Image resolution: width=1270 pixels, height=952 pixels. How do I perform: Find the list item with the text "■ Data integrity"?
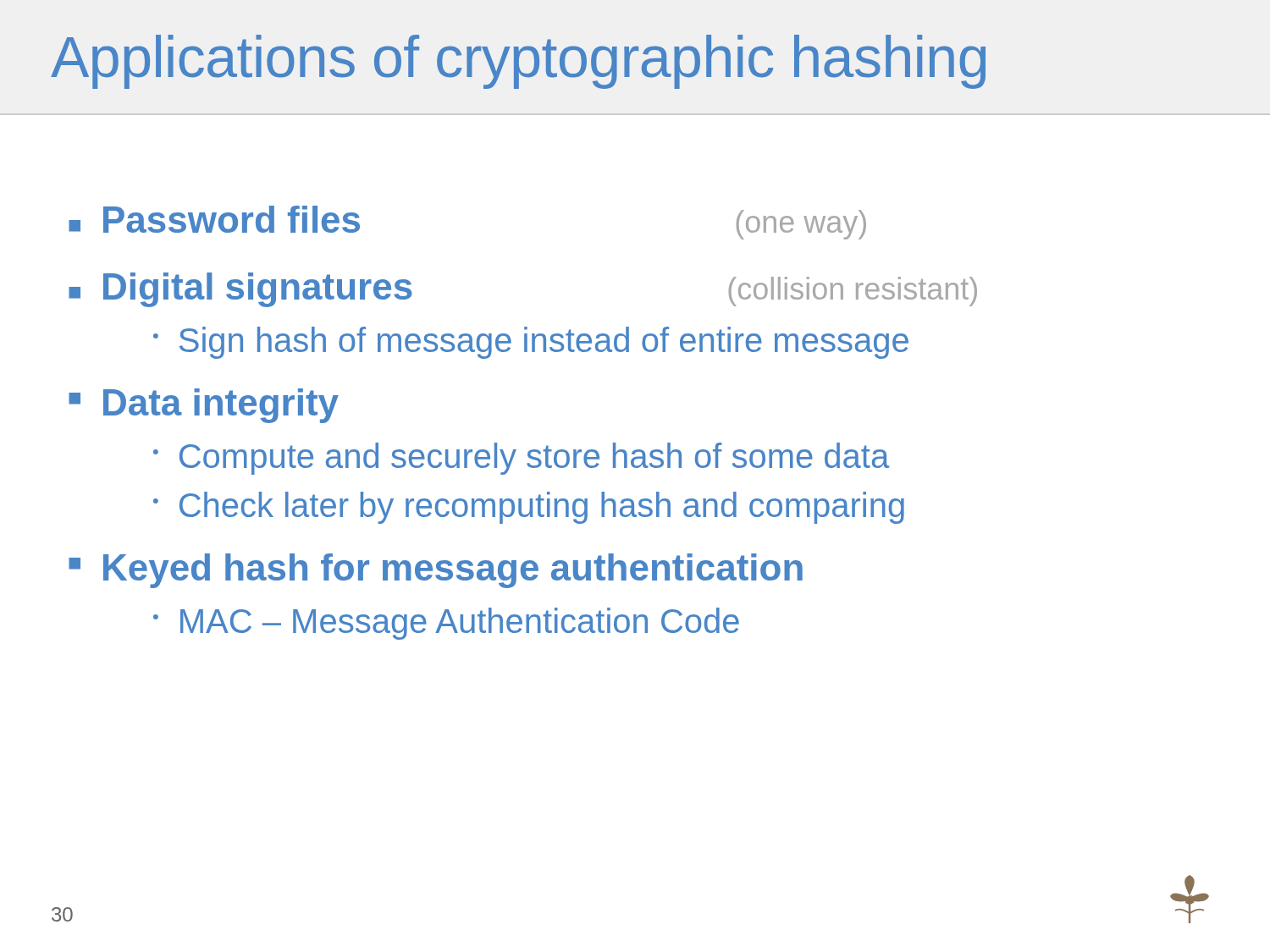pos(203,403)
